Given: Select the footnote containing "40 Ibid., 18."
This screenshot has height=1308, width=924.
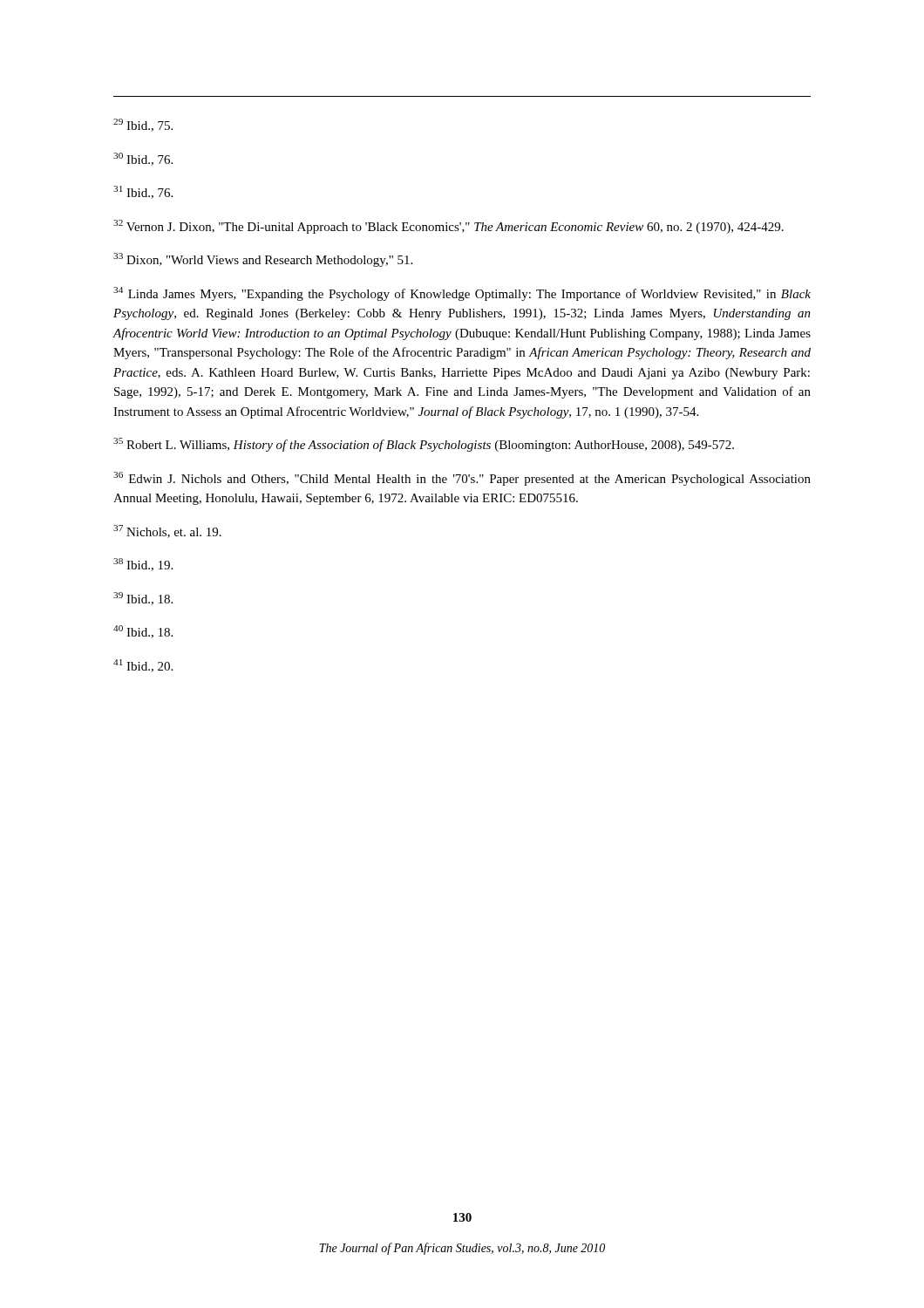Looking at the screenshot, I should tap(143, 631).
